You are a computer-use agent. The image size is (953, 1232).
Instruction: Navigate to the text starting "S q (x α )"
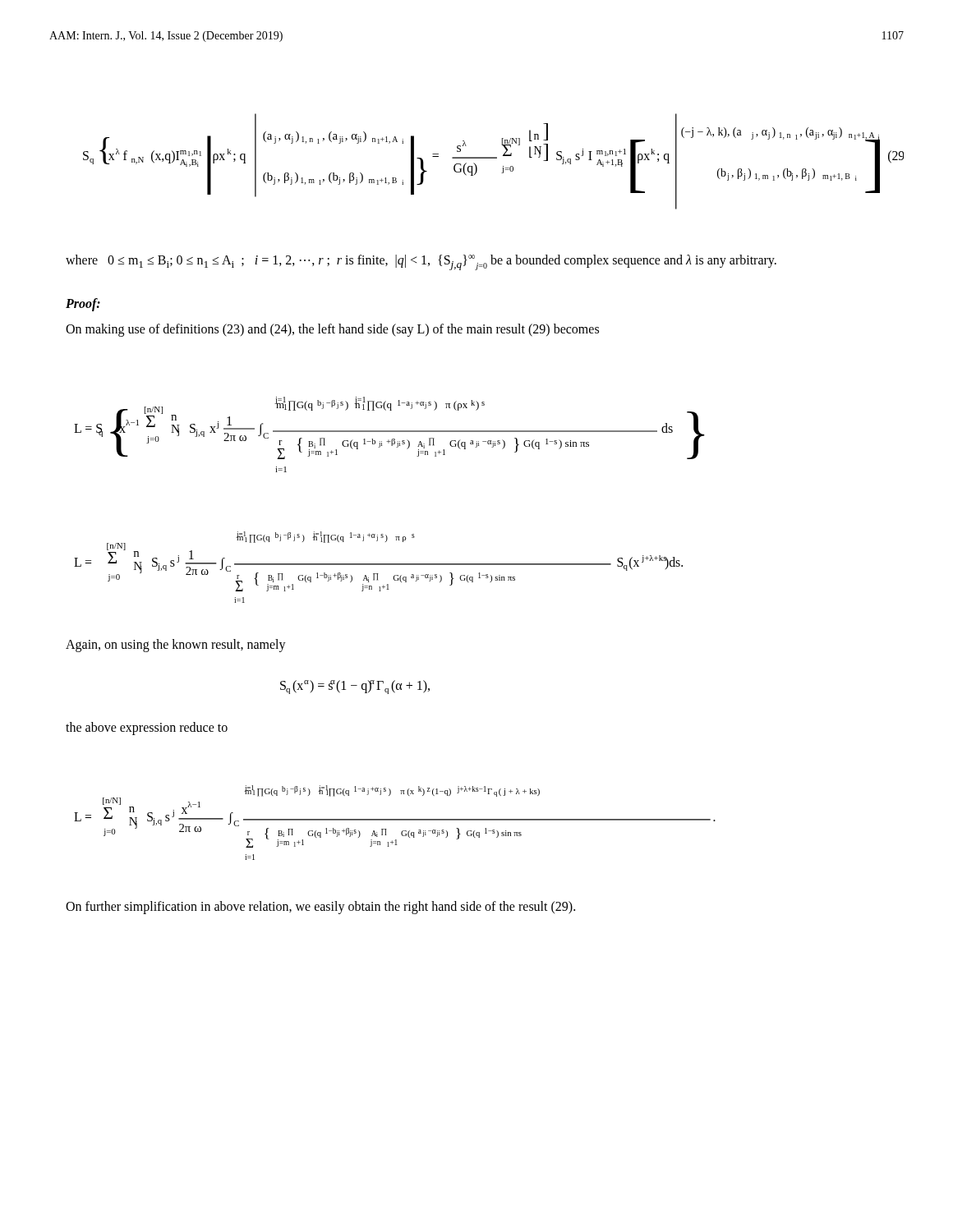[355, 687]
